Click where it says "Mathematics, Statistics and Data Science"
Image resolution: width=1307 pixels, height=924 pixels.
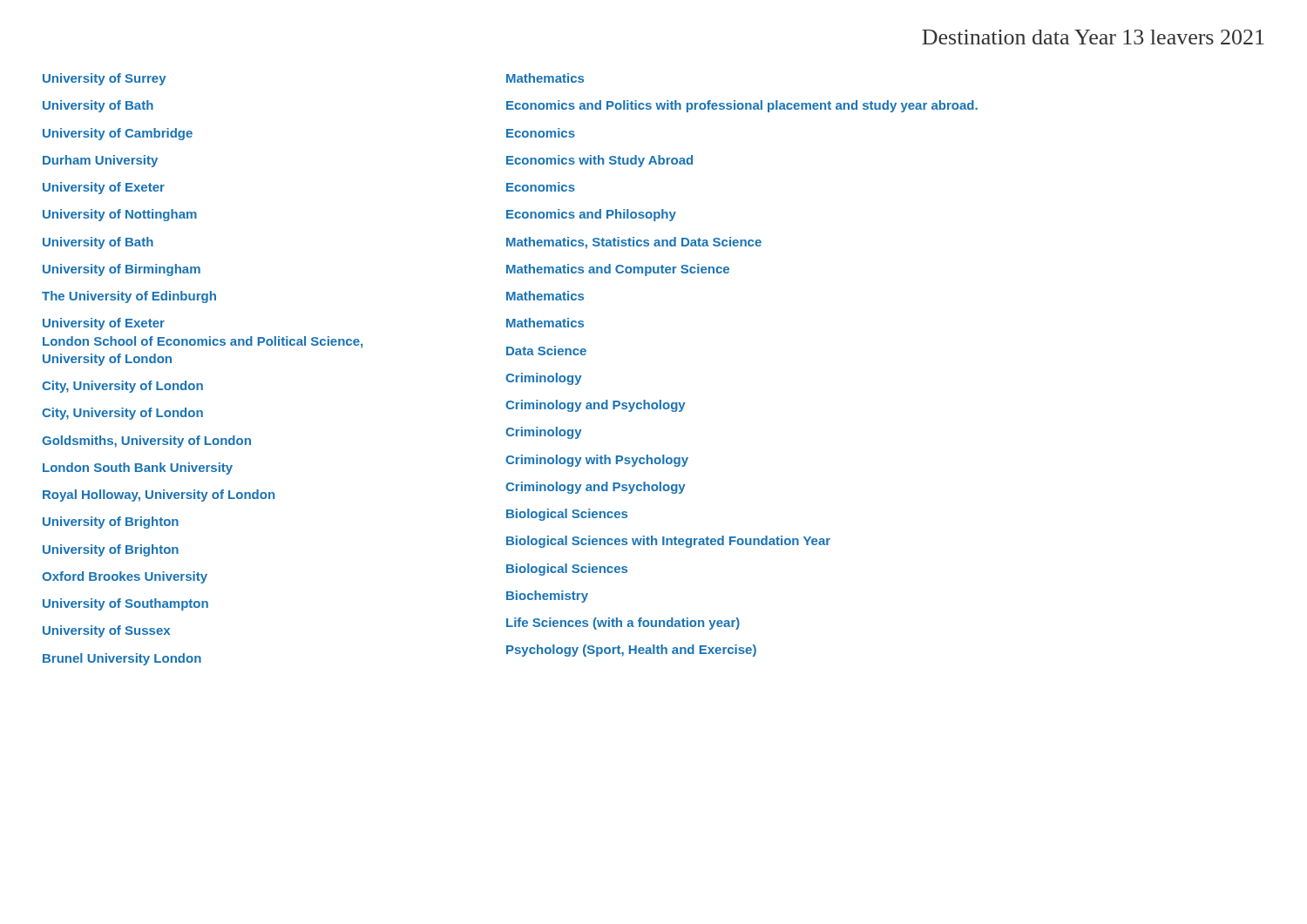point(634,241)
